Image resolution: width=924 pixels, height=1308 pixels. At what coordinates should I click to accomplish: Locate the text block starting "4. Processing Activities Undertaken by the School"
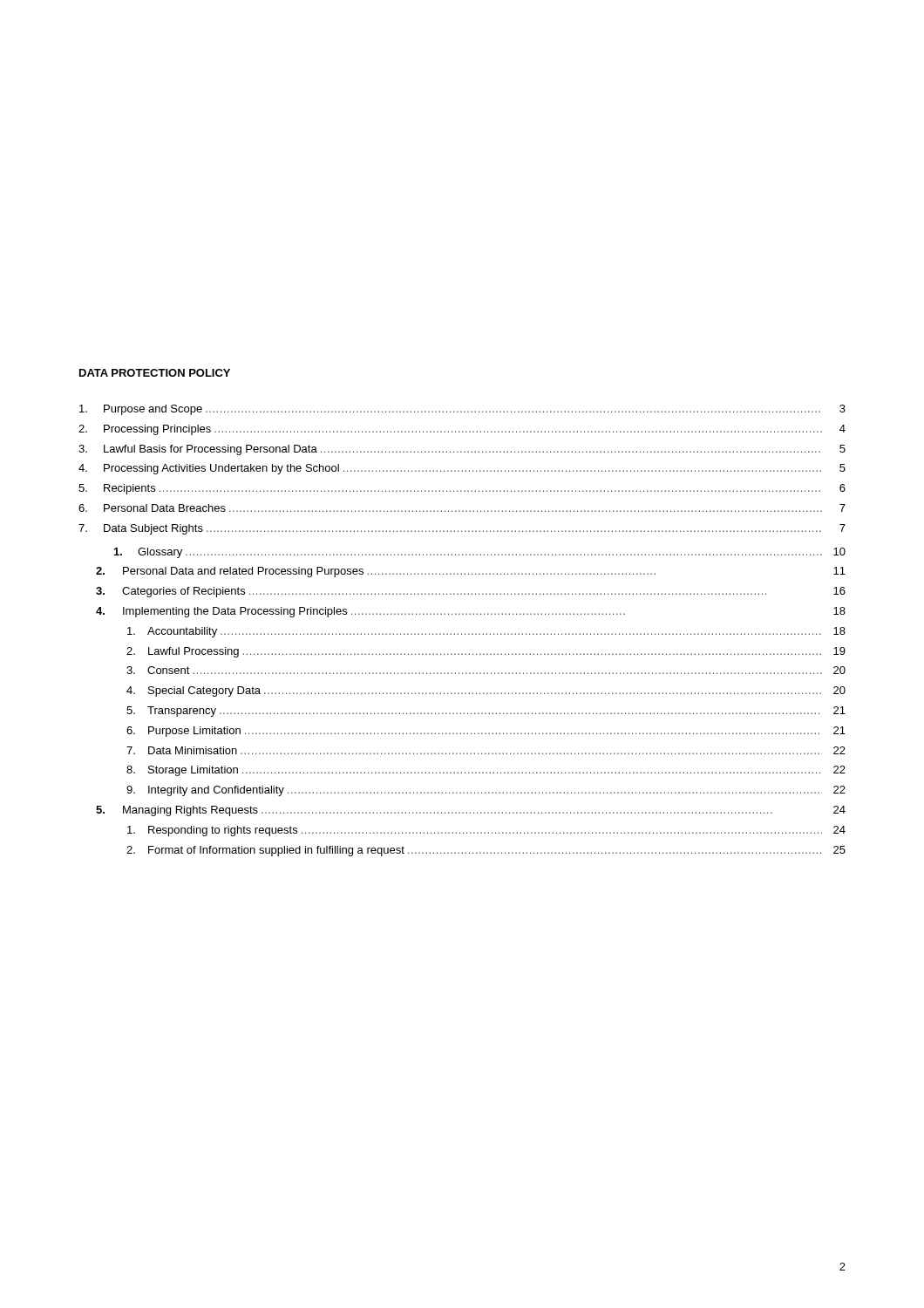[462, 469]
